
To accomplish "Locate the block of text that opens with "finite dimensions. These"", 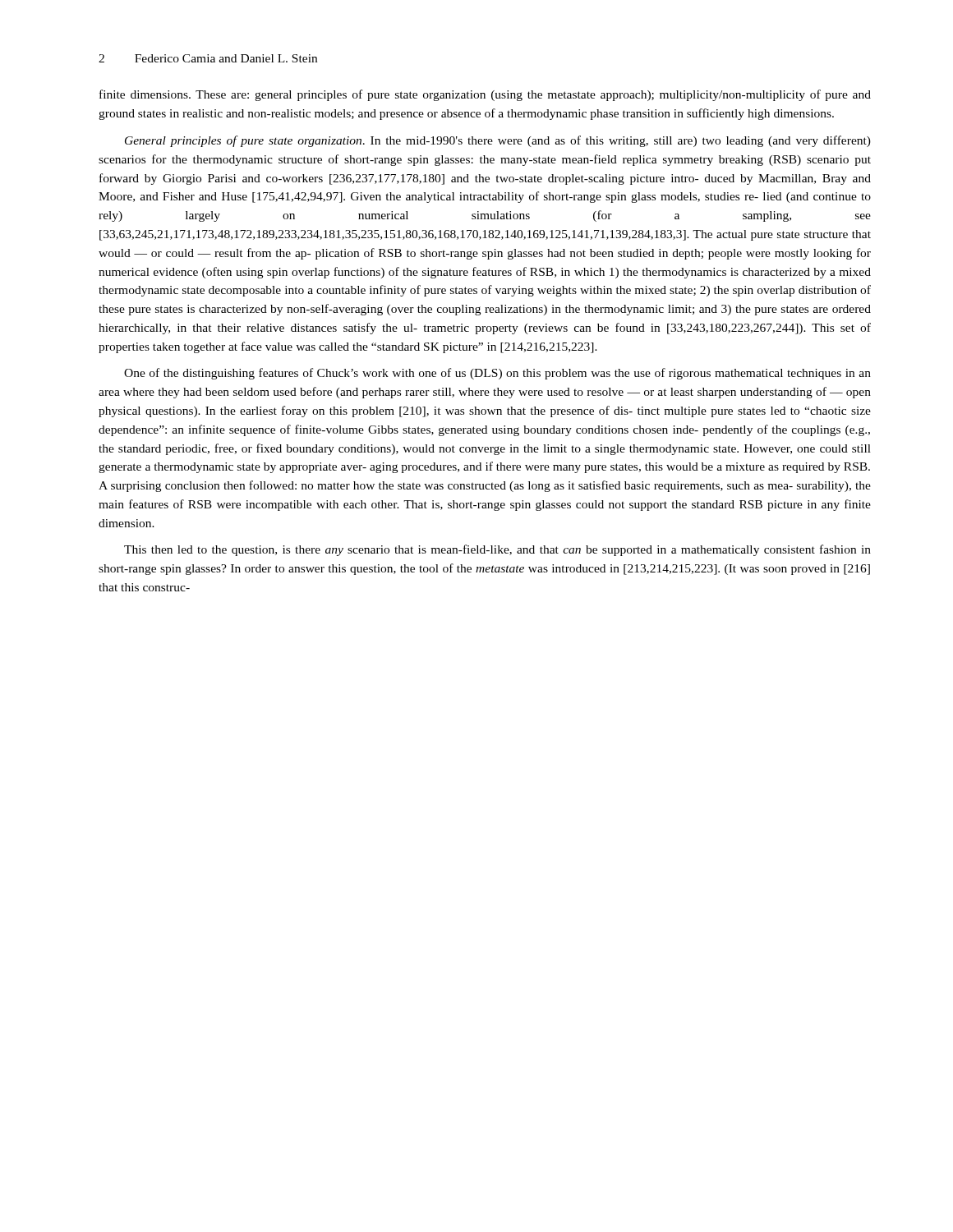I will pyautogui.click(x=485, y=341).
